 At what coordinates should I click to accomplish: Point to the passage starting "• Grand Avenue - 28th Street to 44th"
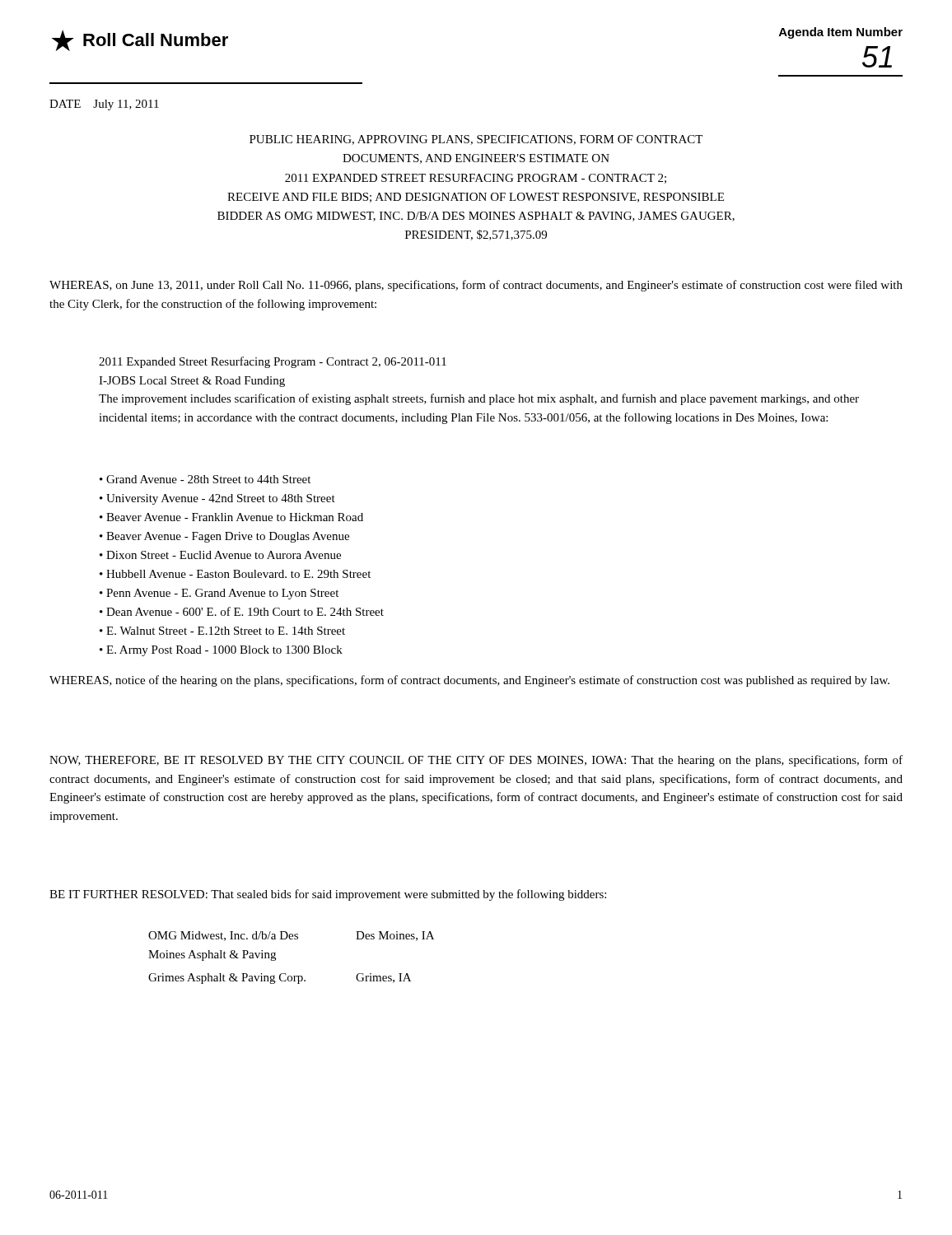(x=205, y=479)
